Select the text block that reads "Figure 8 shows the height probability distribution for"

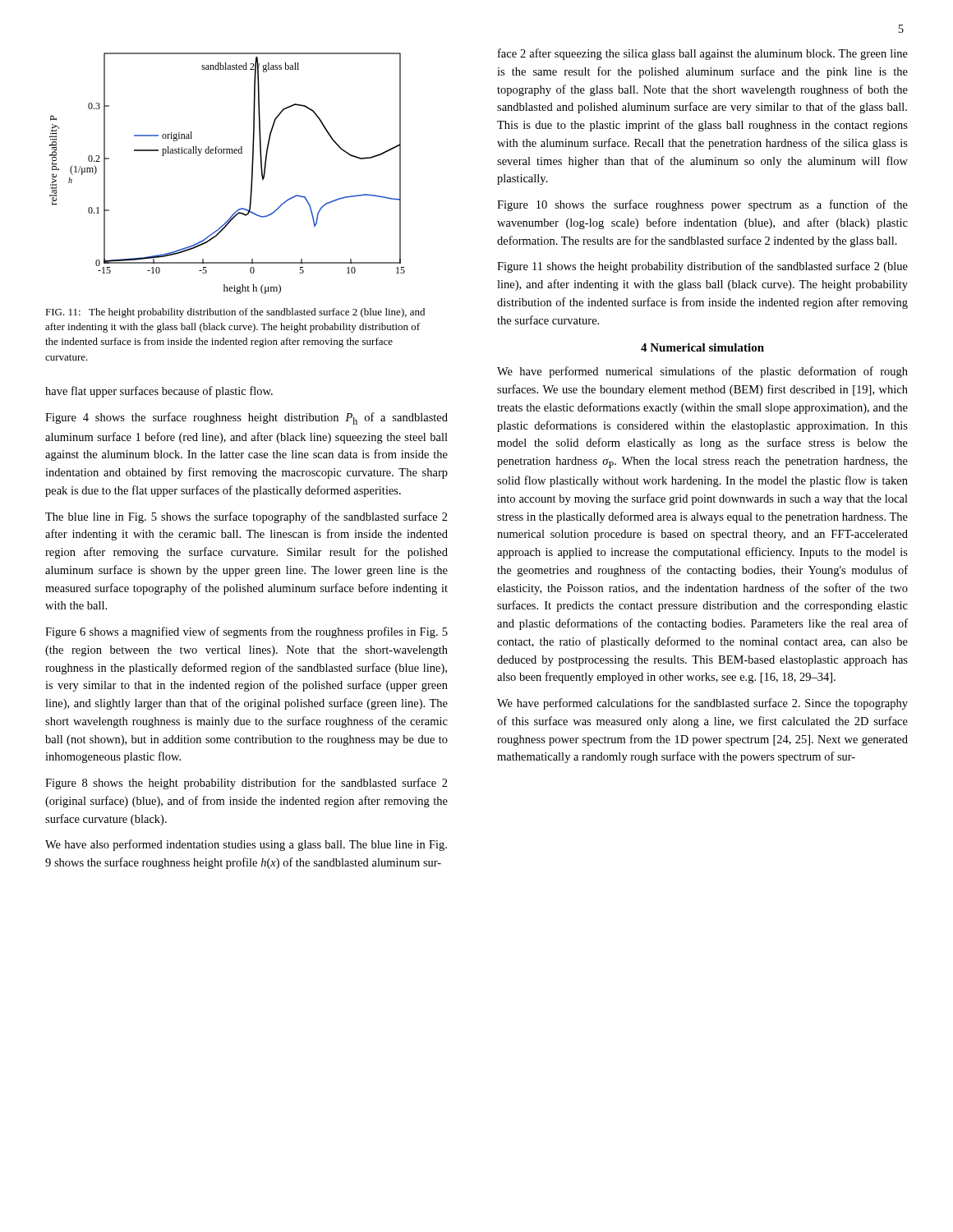coord(246,801)
